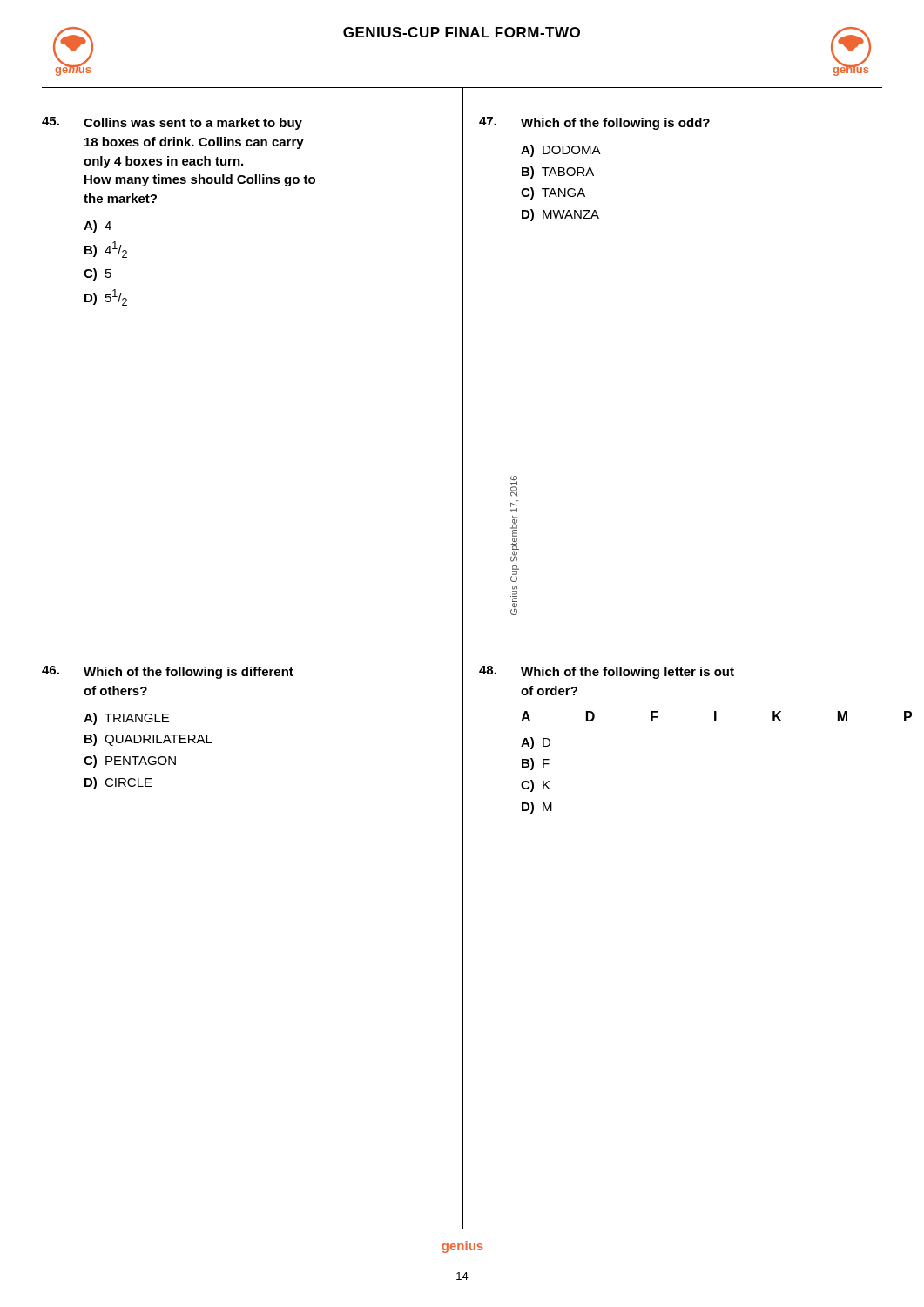Find the block on this page that starts "46. Which of the"
924x1307 pixels.
coord(168,672)
